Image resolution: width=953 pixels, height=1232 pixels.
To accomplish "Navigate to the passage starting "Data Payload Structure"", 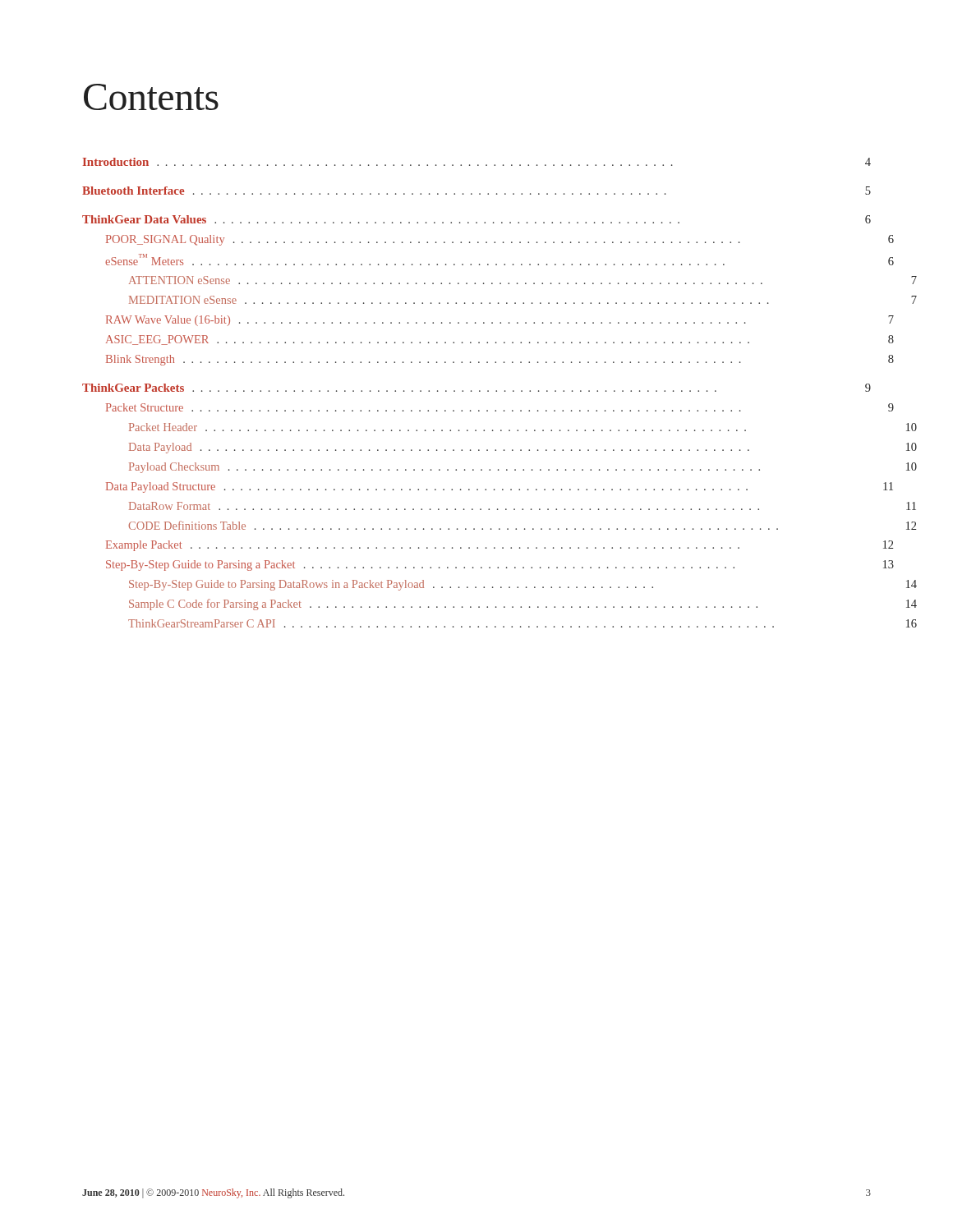I will pos(499,487).
